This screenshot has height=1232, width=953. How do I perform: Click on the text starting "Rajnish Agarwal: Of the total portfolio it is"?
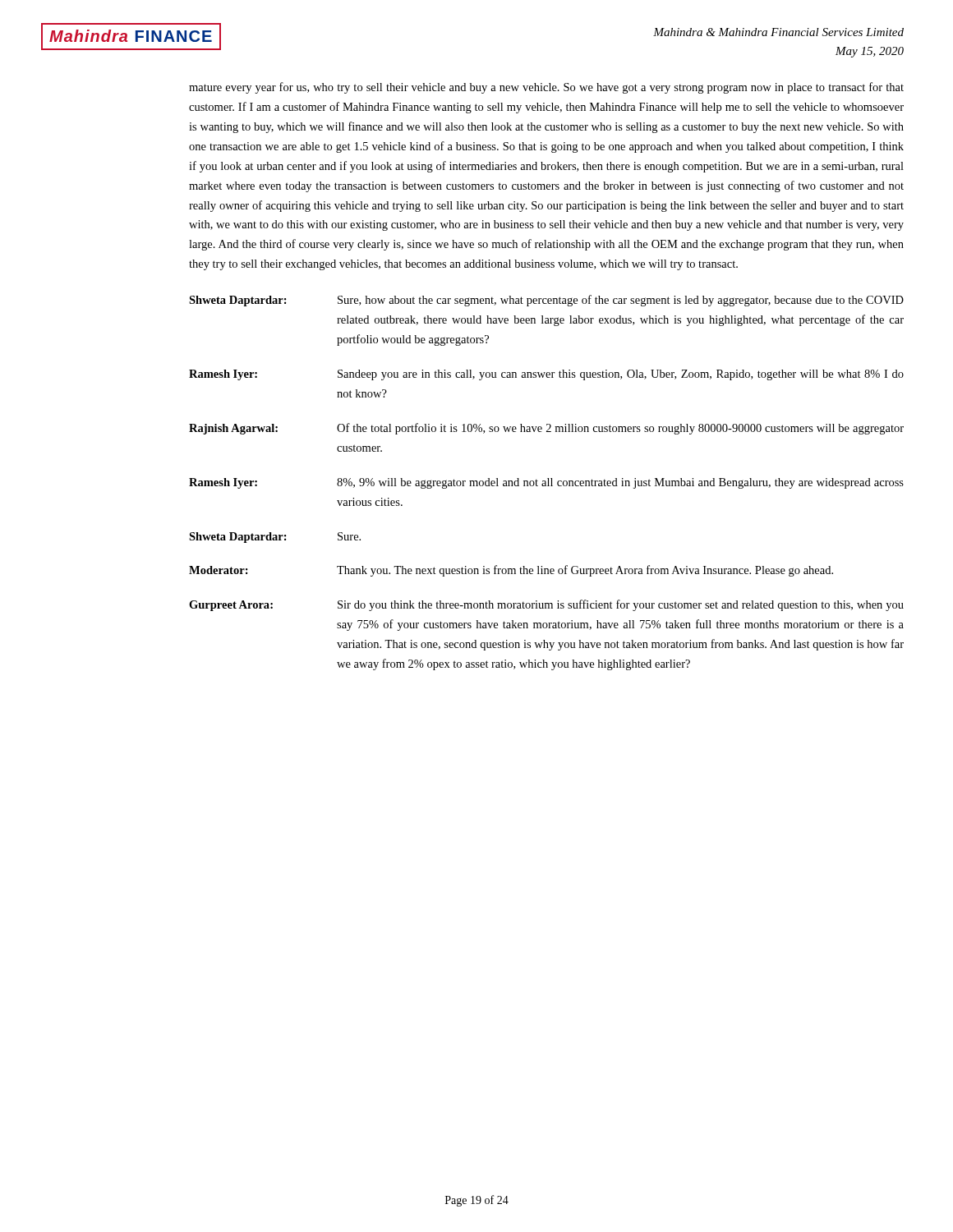tap(546, 438)
